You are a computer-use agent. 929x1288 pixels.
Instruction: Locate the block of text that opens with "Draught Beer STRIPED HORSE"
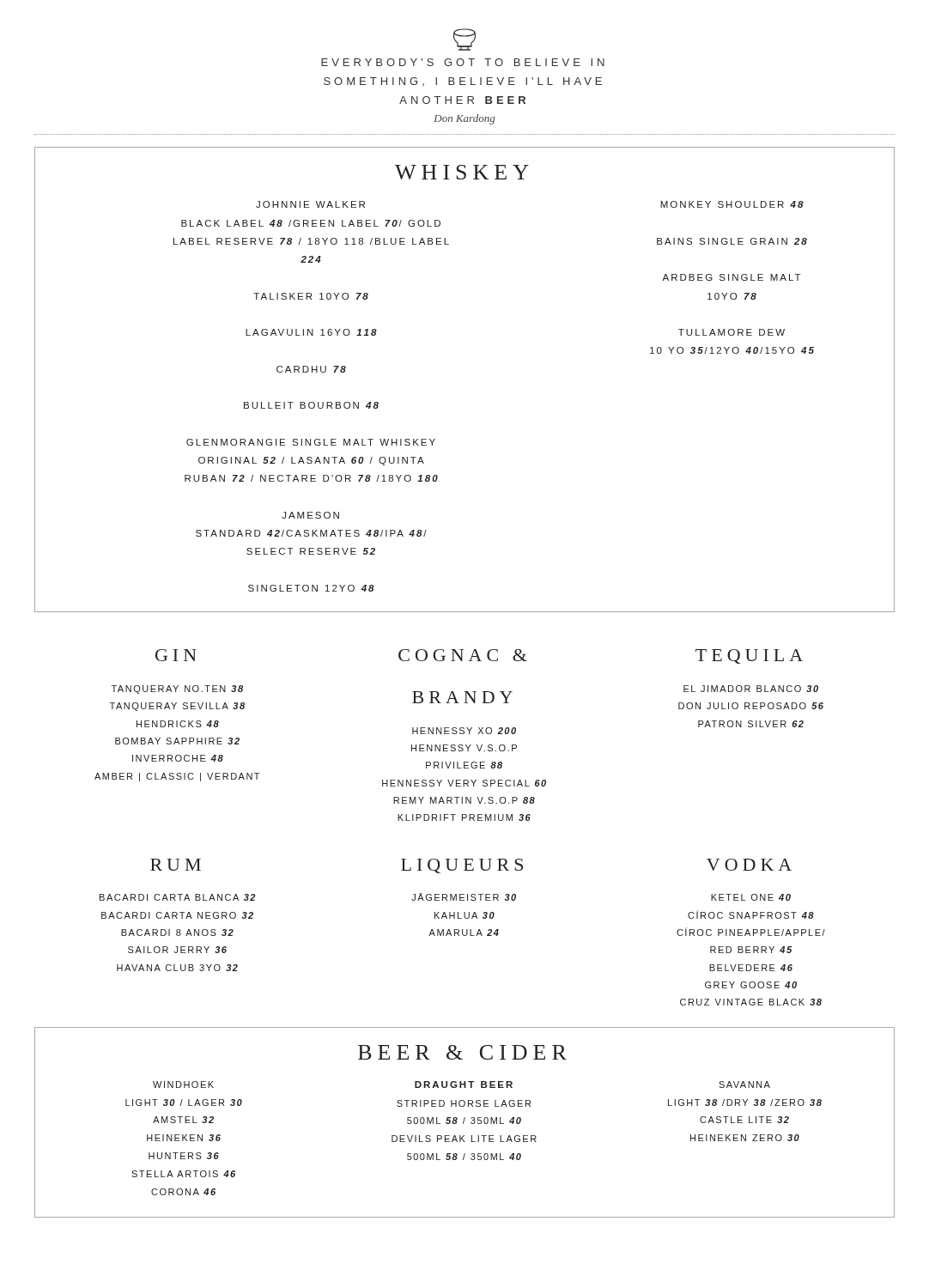click(464, 1120)
